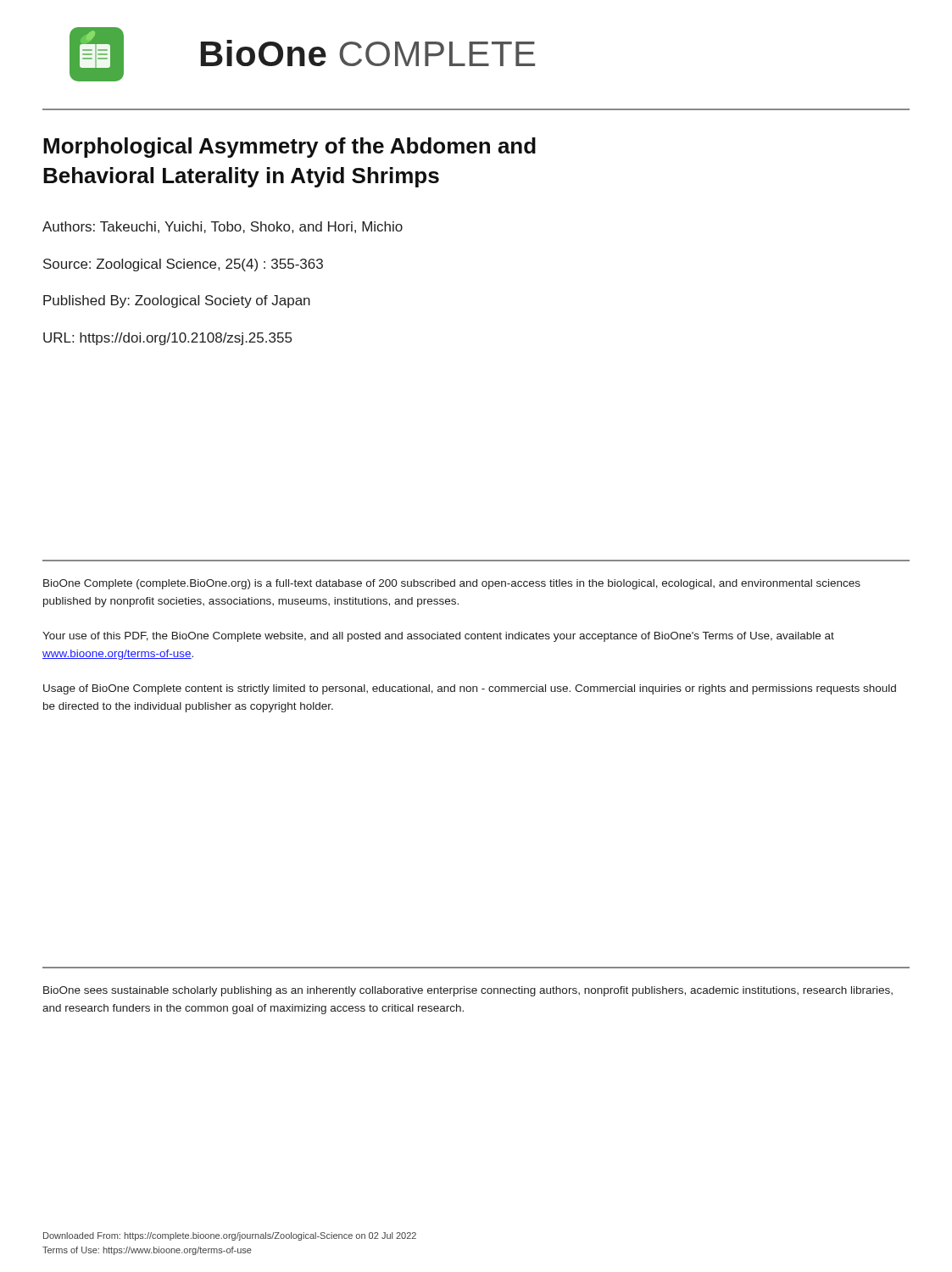Locate the logo
The height and width of the screenshot is (1272, 952).
click(476, 54)
